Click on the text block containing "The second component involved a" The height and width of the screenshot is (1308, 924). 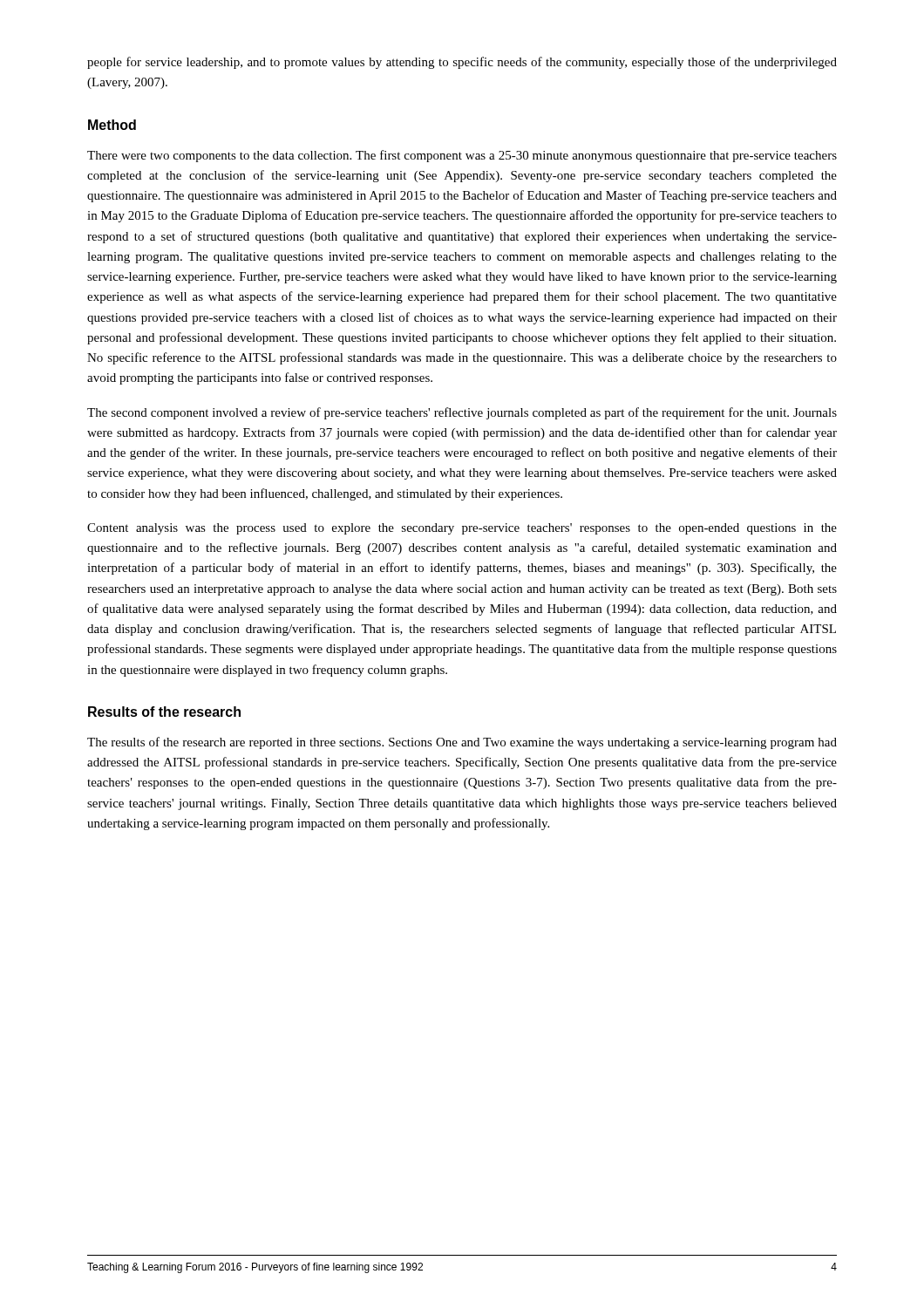[x=462, y=453]
